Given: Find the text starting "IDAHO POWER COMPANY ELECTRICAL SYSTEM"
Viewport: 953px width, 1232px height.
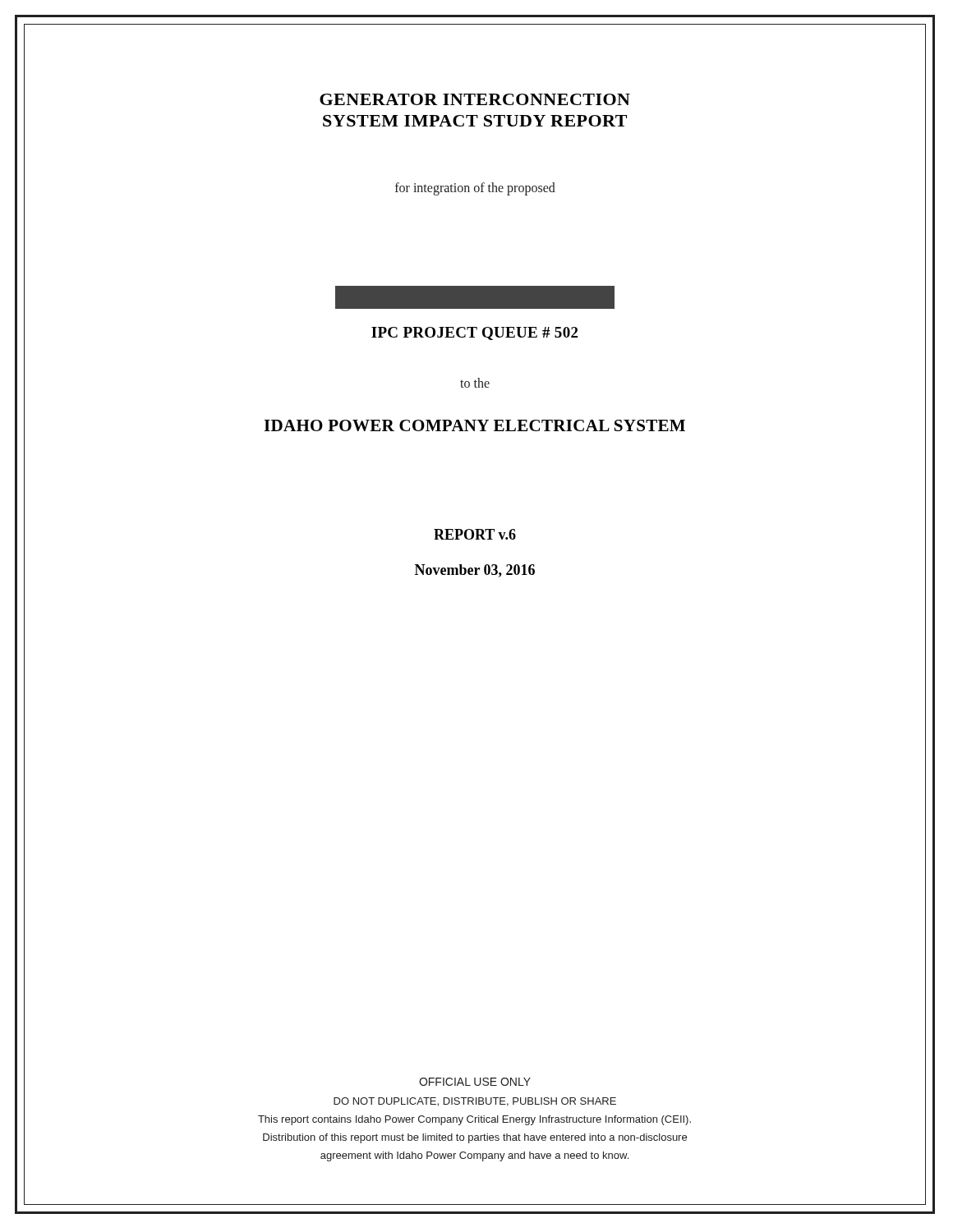Looking at the screenshot, I should pyautogui.click(x=475, y=425).
